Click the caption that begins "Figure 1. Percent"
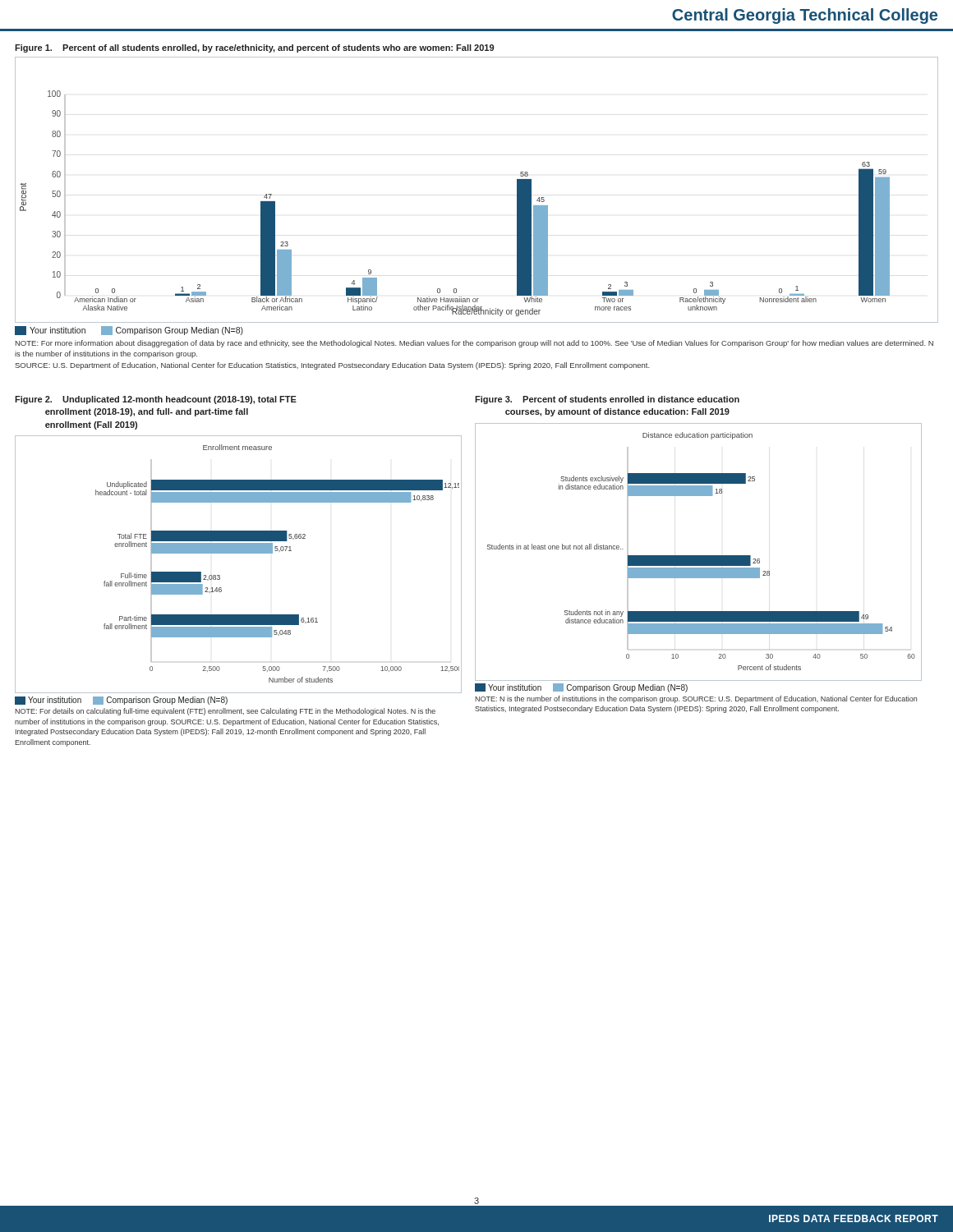Screen dimensions: 1232x953 click(x=254, y=48)
